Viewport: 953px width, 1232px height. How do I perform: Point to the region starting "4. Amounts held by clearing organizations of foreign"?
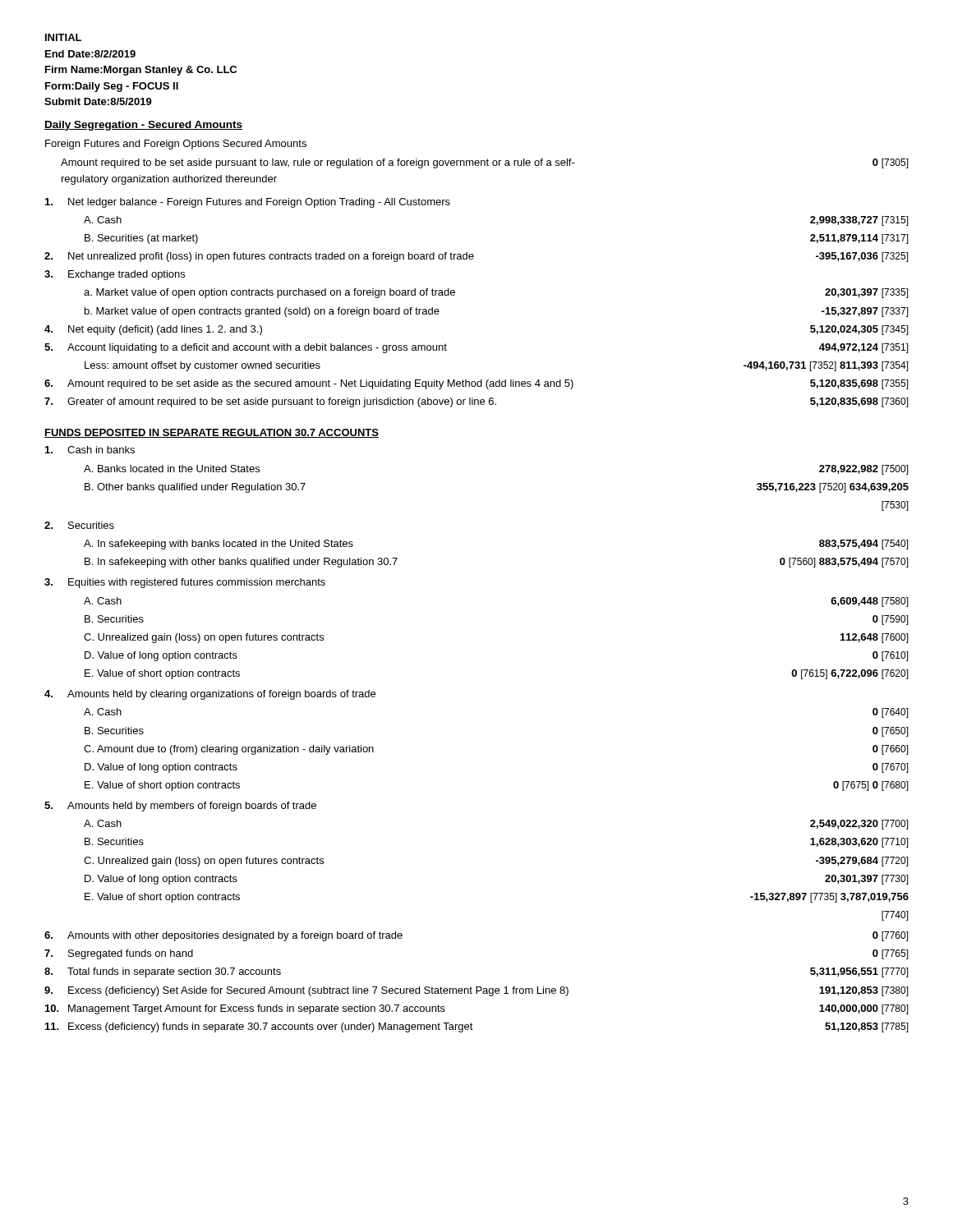pos(210,695)
